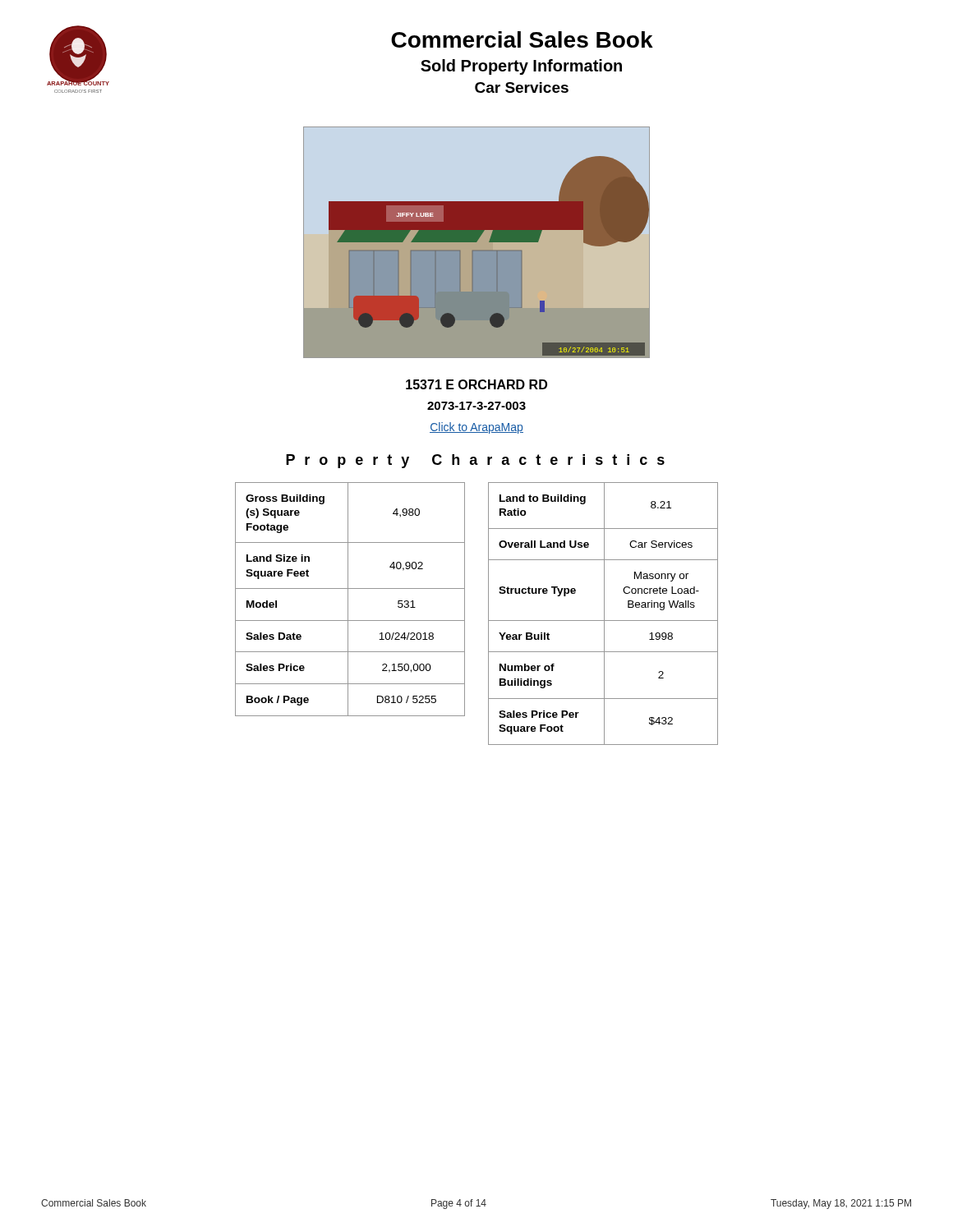Click on the photo

[x=476, y=242]
